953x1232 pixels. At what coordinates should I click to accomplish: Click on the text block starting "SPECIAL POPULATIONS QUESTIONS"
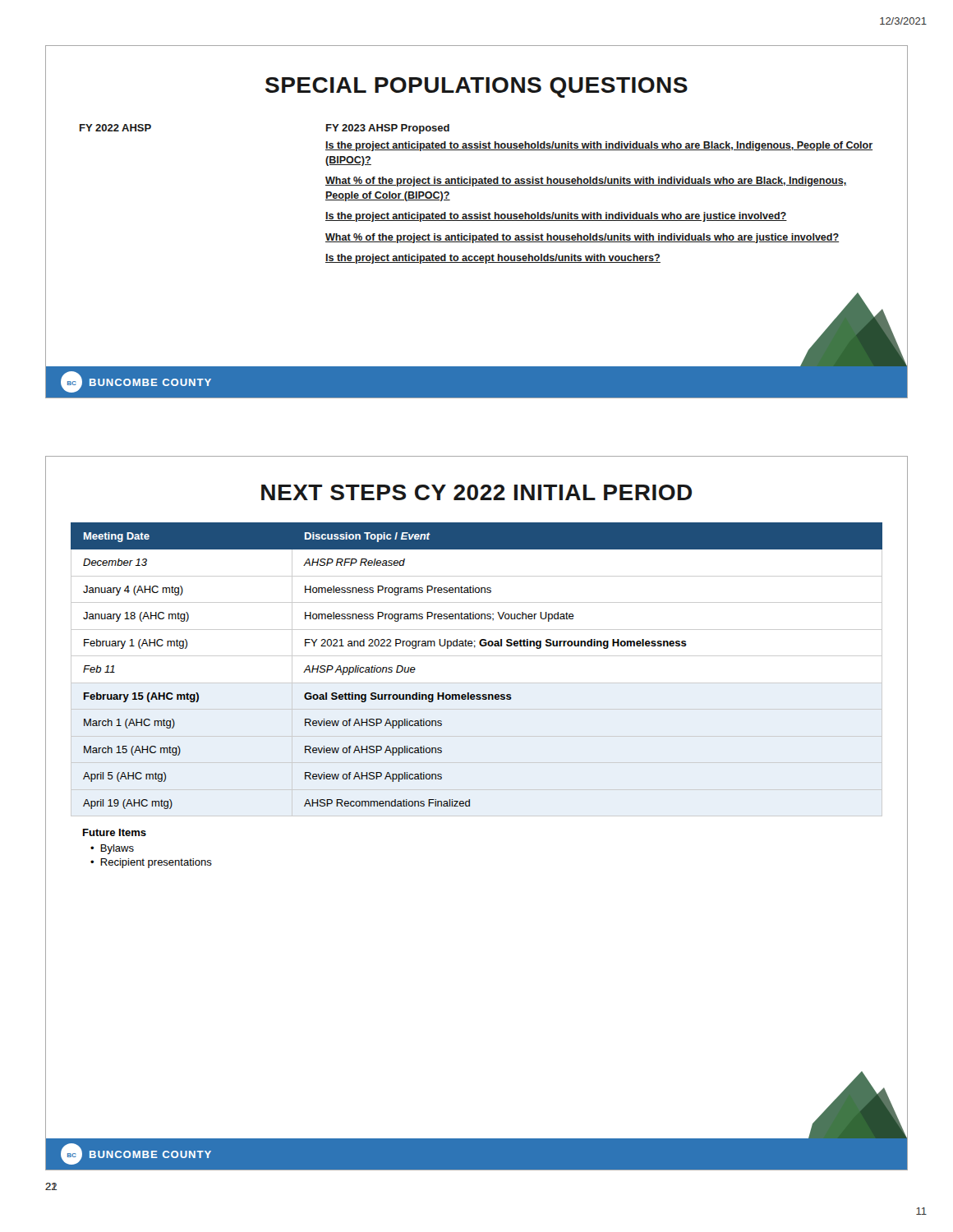pyautogui.click(x=476, y=85)
